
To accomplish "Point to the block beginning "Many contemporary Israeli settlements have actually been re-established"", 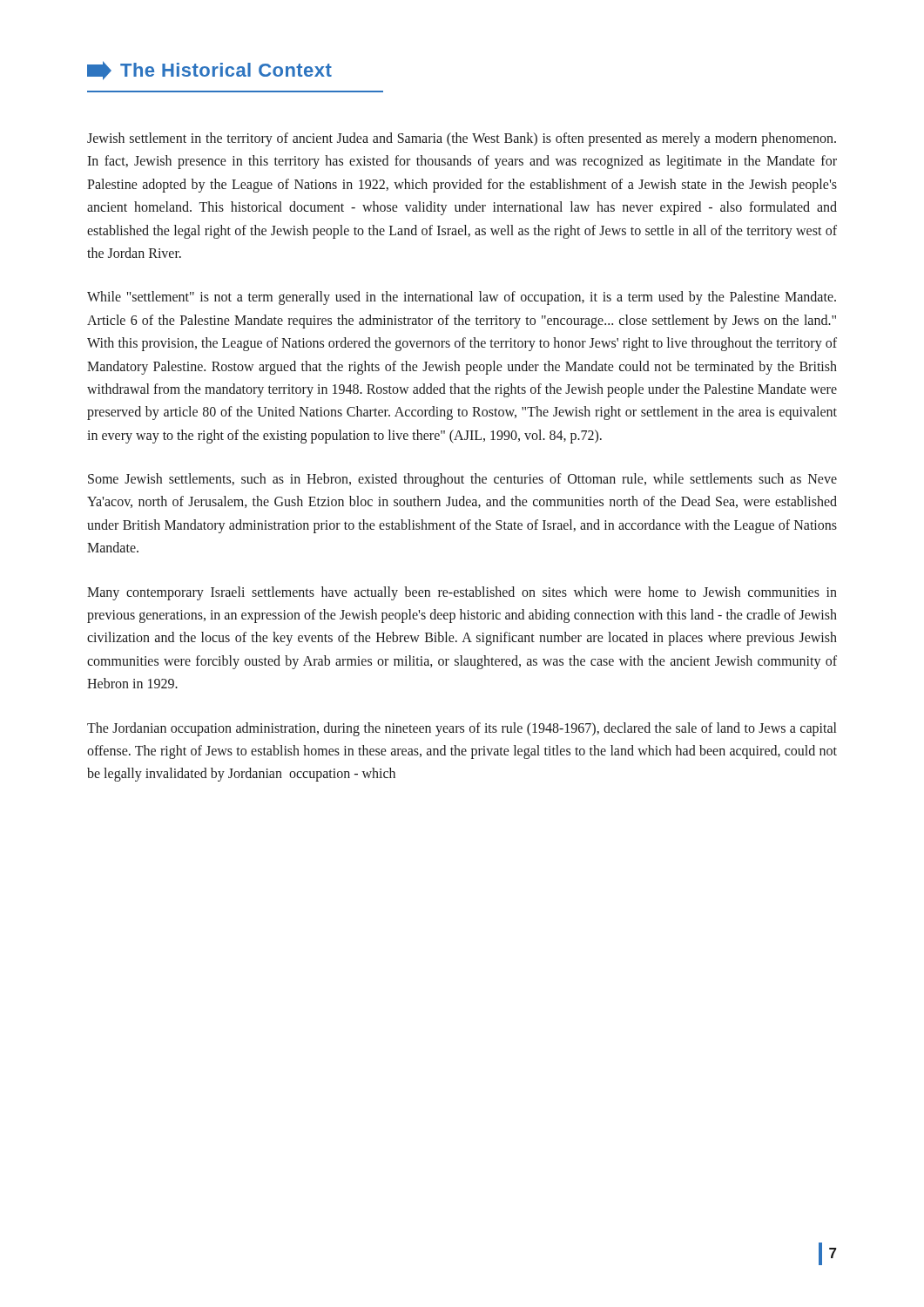I will [x=462, y=638].
